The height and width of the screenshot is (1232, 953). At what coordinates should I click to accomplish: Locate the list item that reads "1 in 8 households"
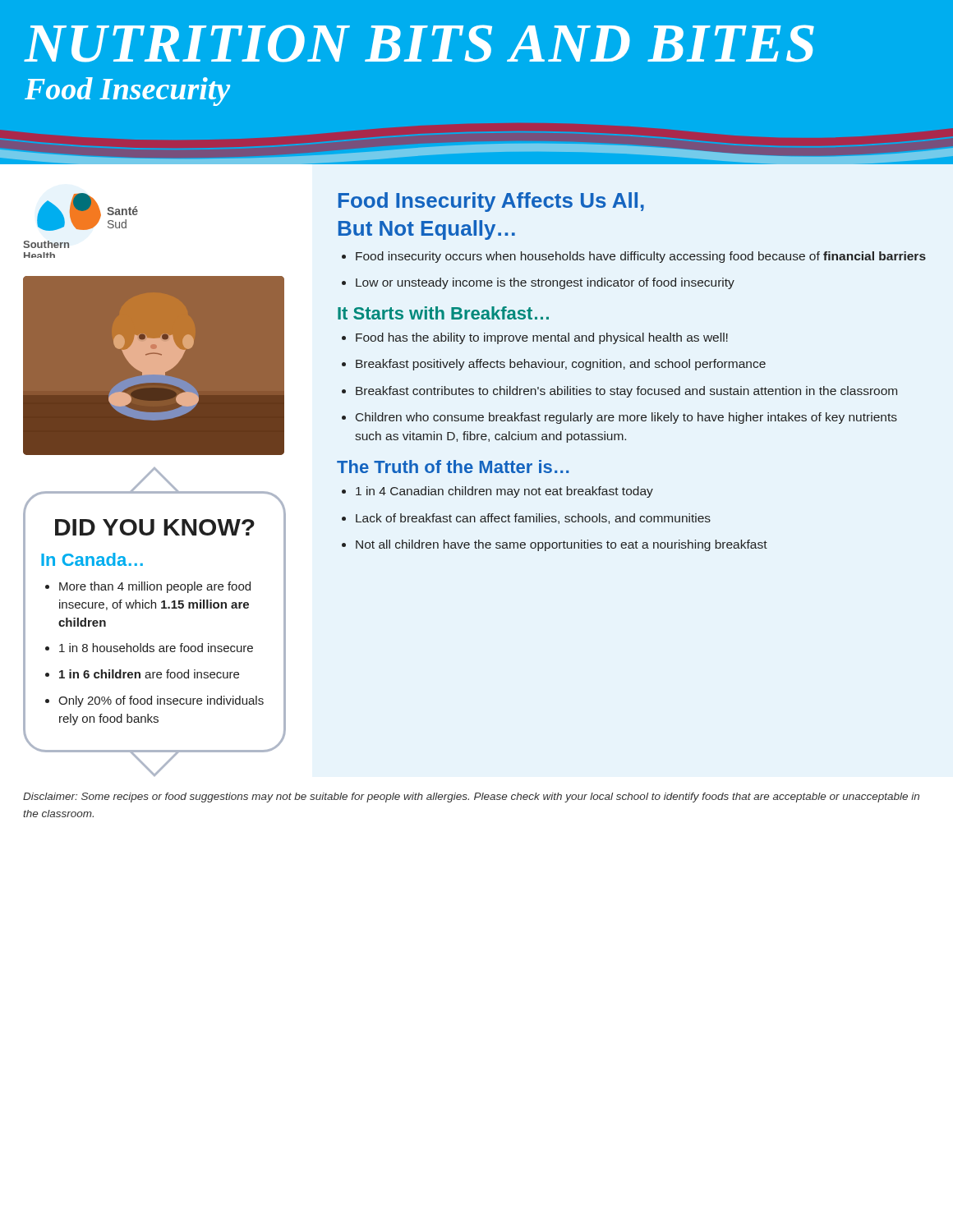(156, 648)
